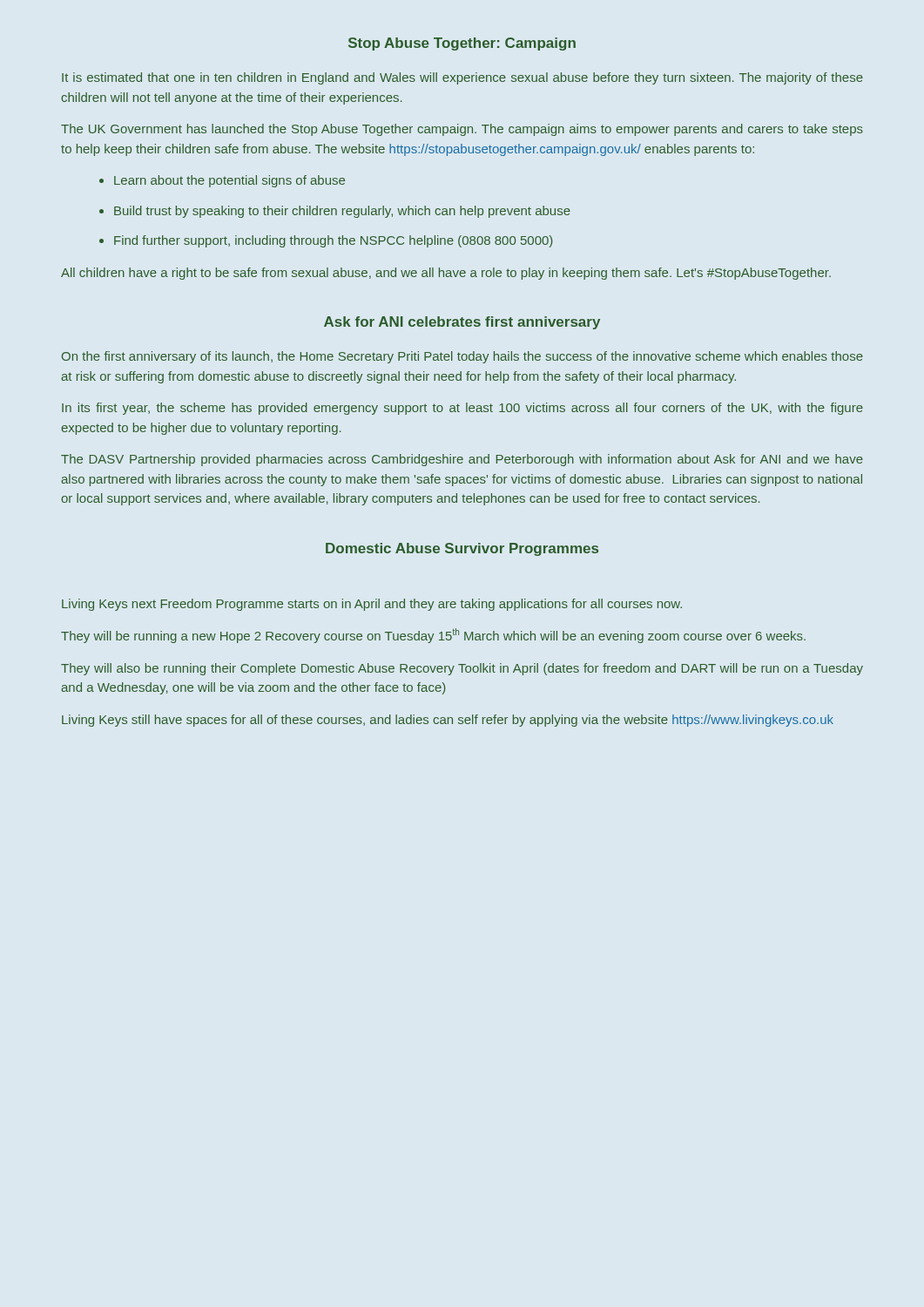Point to "Stop Abuse Together: Campaign"
This screenshot has width=924, height=1307.
(462, 43)
